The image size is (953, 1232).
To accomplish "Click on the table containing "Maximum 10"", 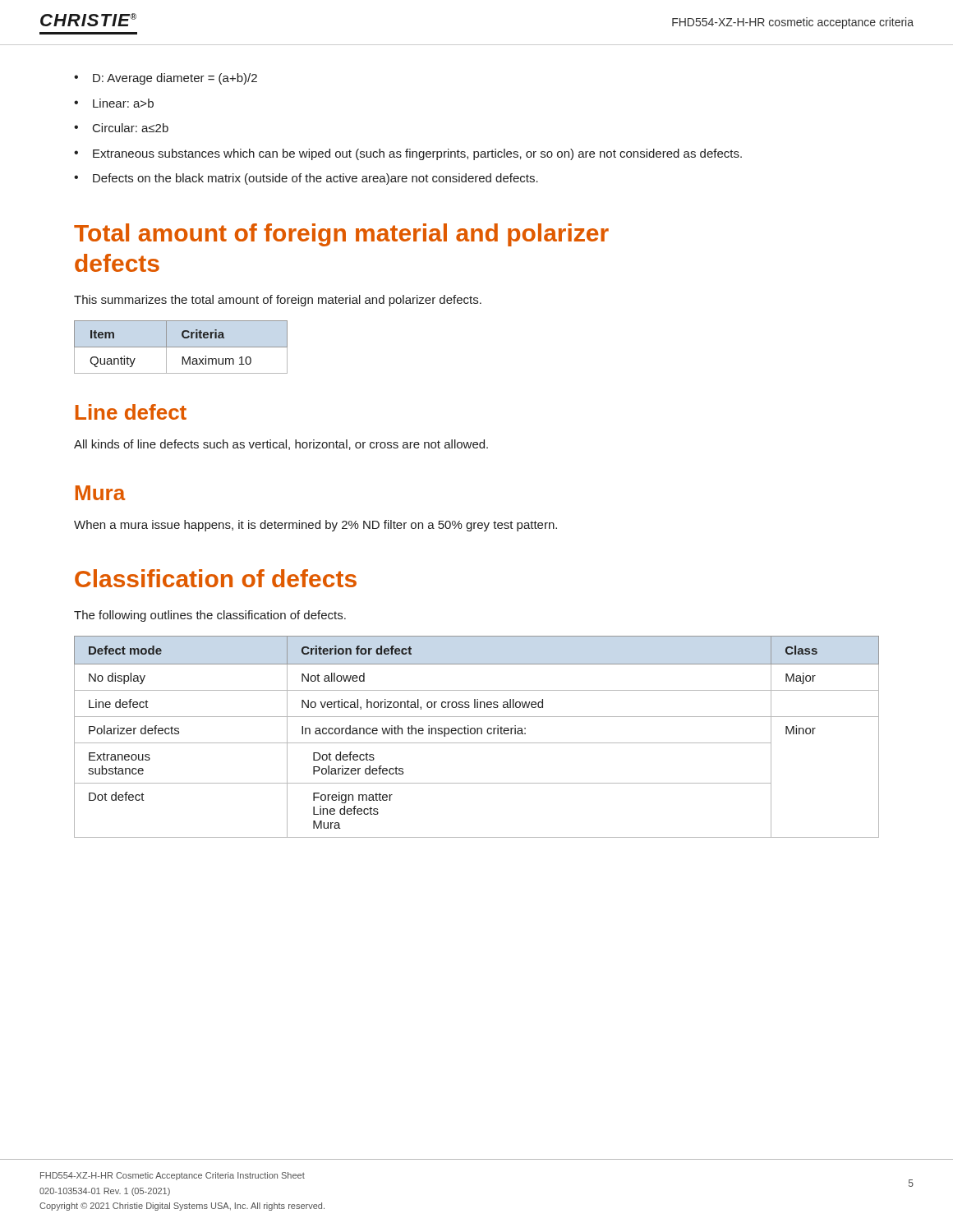I will coord(476,347).
